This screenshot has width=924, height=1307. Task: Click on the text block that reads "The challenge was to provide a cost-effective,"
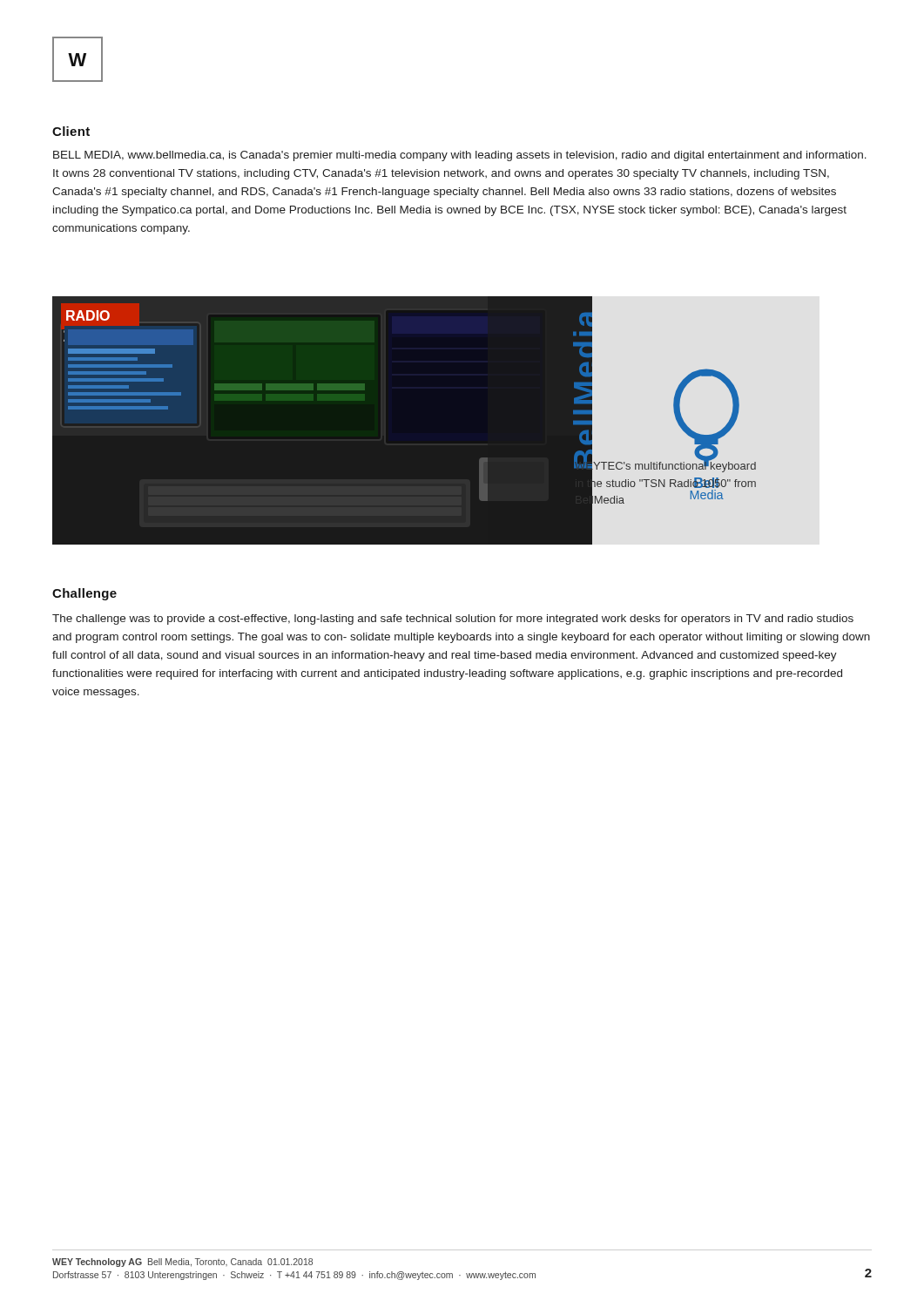[x=461, y=655]
